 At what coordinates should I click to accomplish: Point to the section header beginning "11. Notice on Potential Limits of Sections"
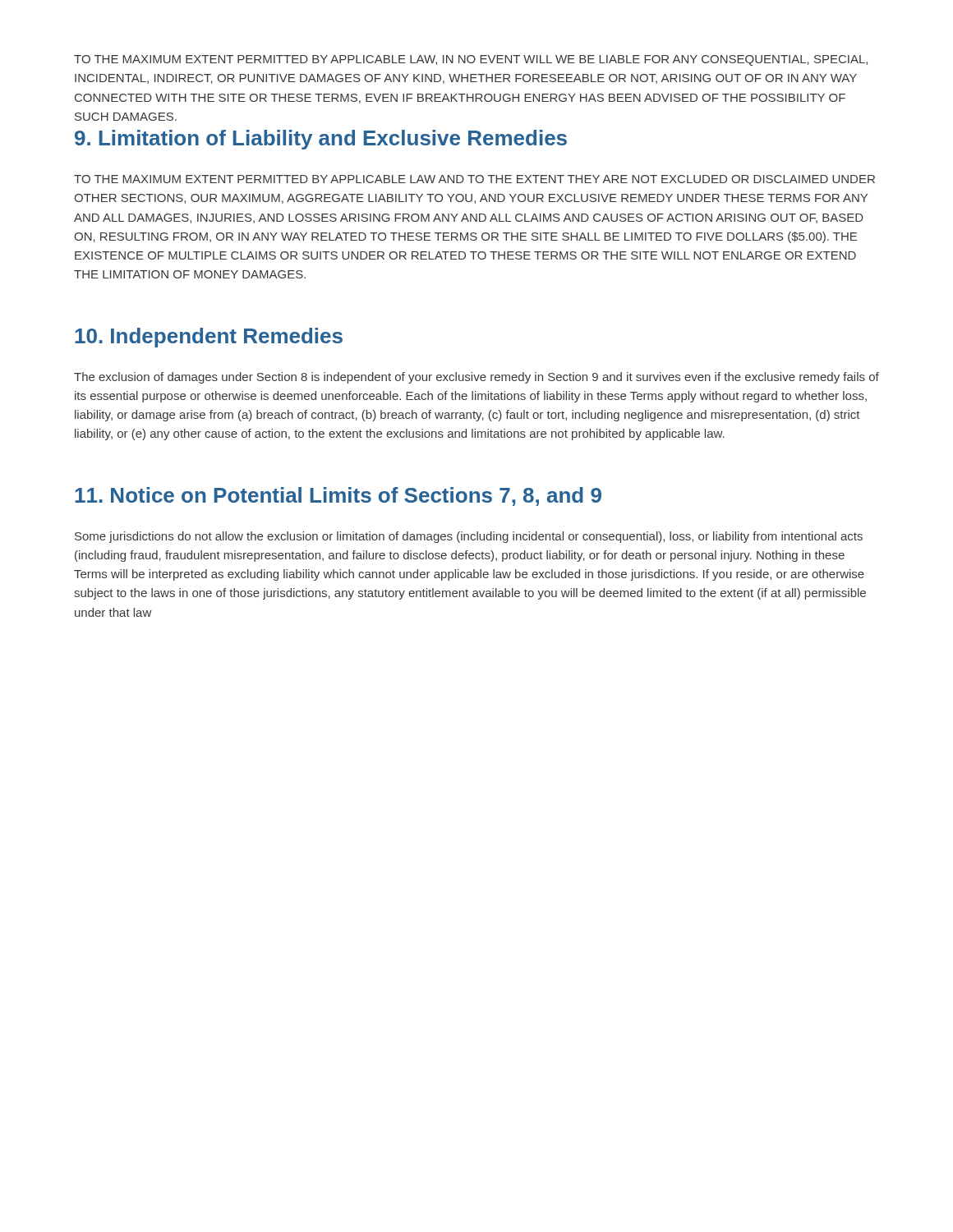338,495
